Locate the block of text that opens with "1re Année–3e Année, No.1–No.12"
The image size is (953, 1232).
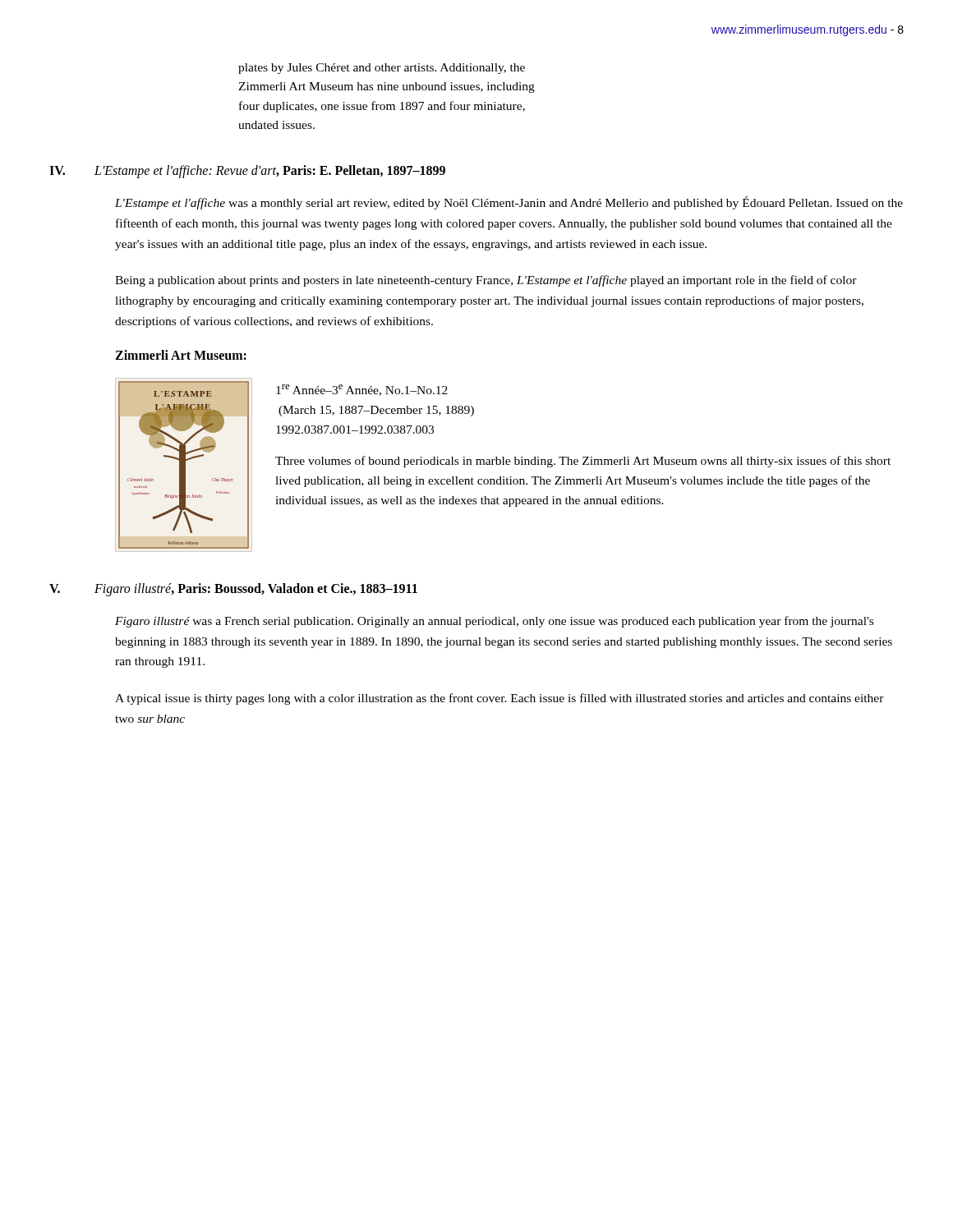[362, 390]
